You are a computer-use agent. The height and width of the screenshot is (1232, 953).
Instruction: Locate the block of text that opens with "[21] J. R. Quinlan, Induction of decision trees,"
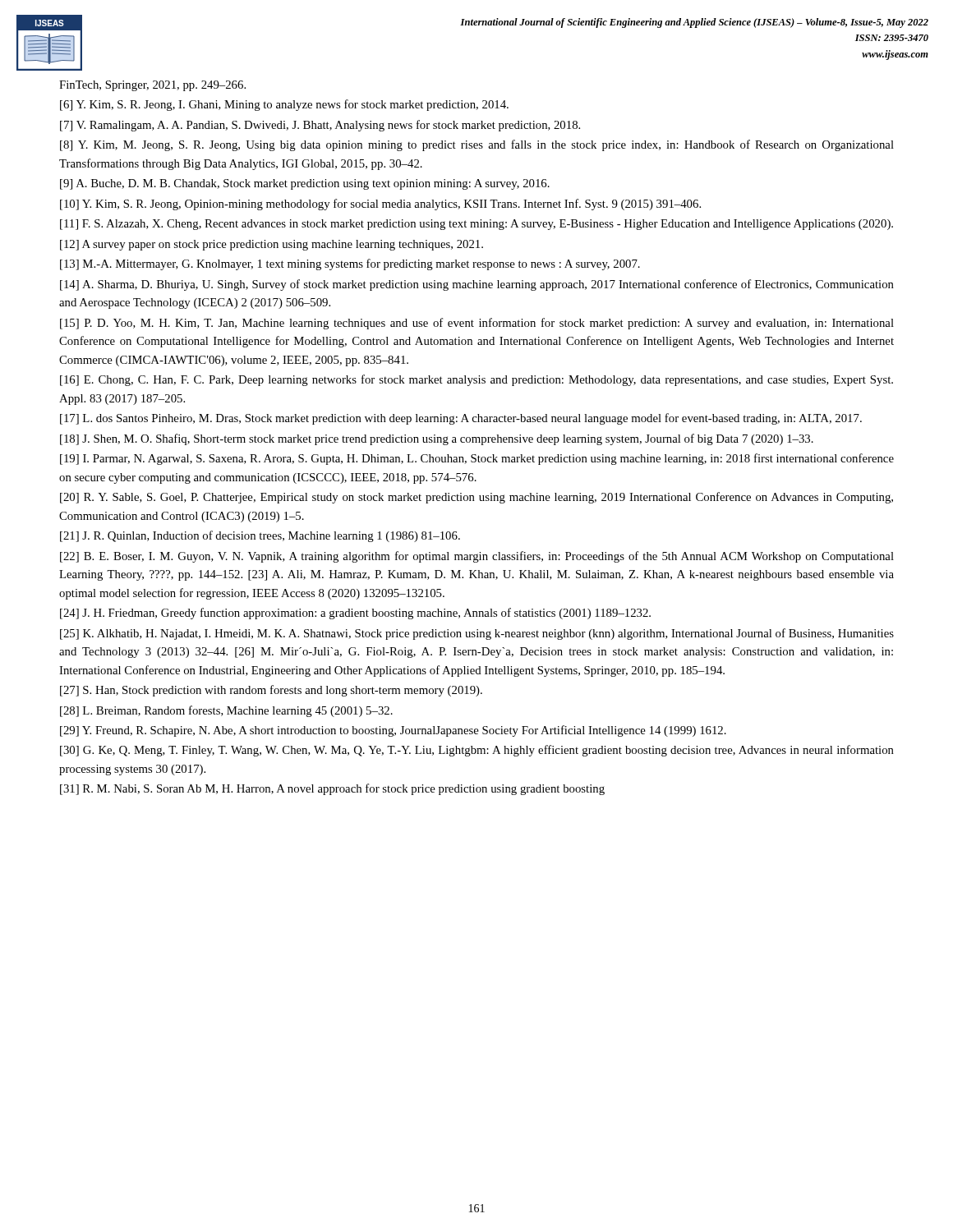[260, 536]
